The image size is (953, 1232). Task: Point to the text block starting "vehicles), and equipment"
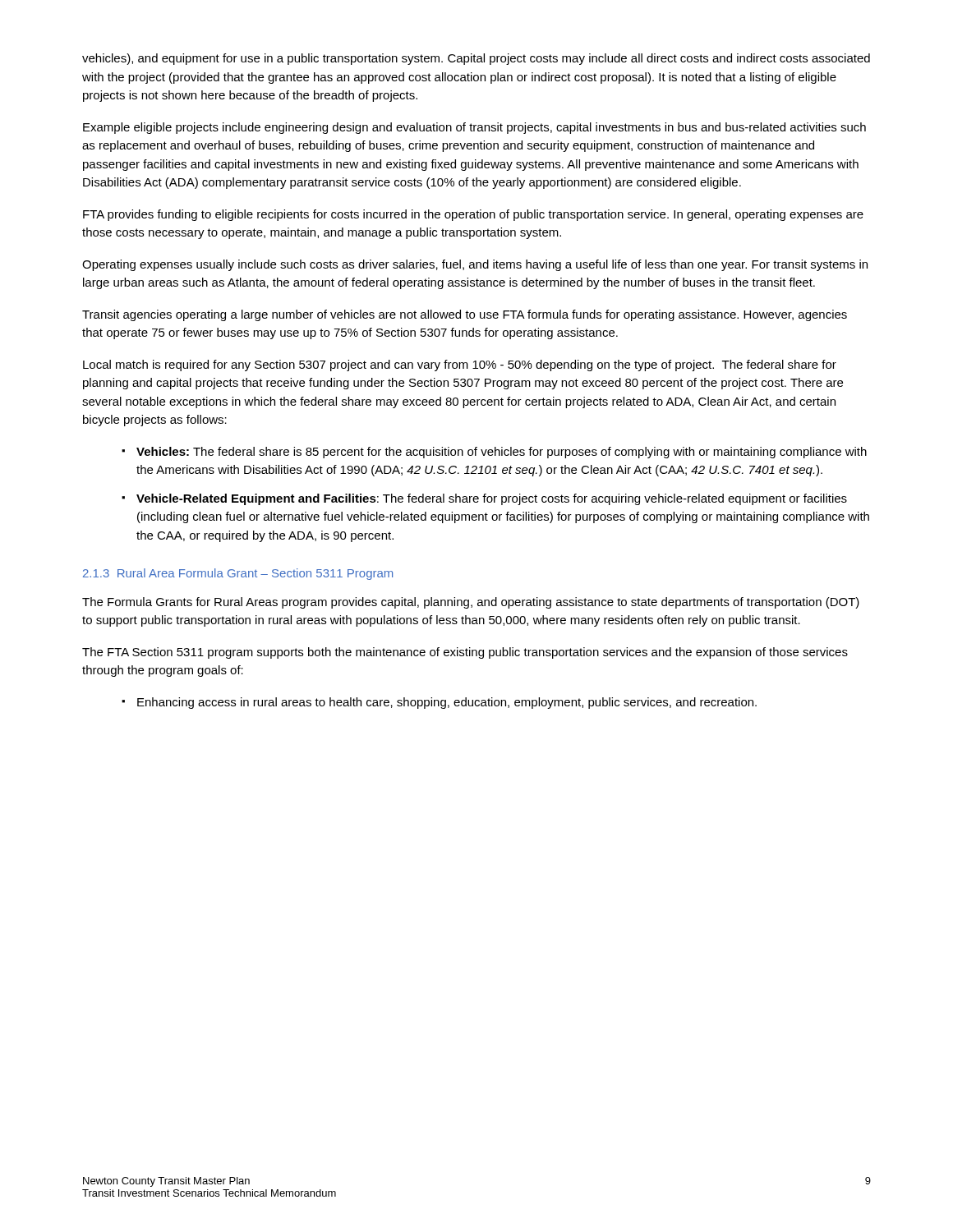(x=476, y=77)
